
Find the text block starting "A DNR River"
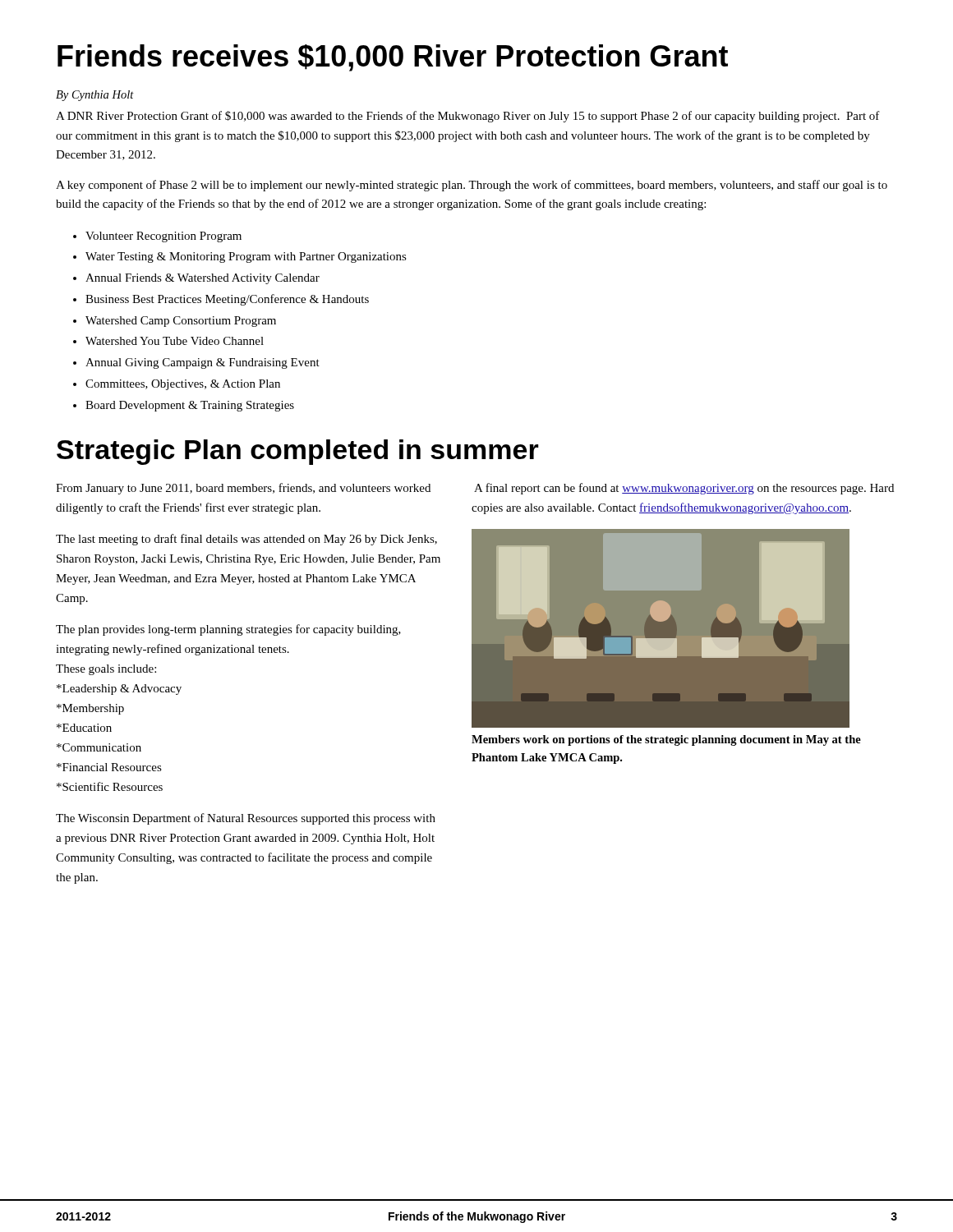click(476, 136)
